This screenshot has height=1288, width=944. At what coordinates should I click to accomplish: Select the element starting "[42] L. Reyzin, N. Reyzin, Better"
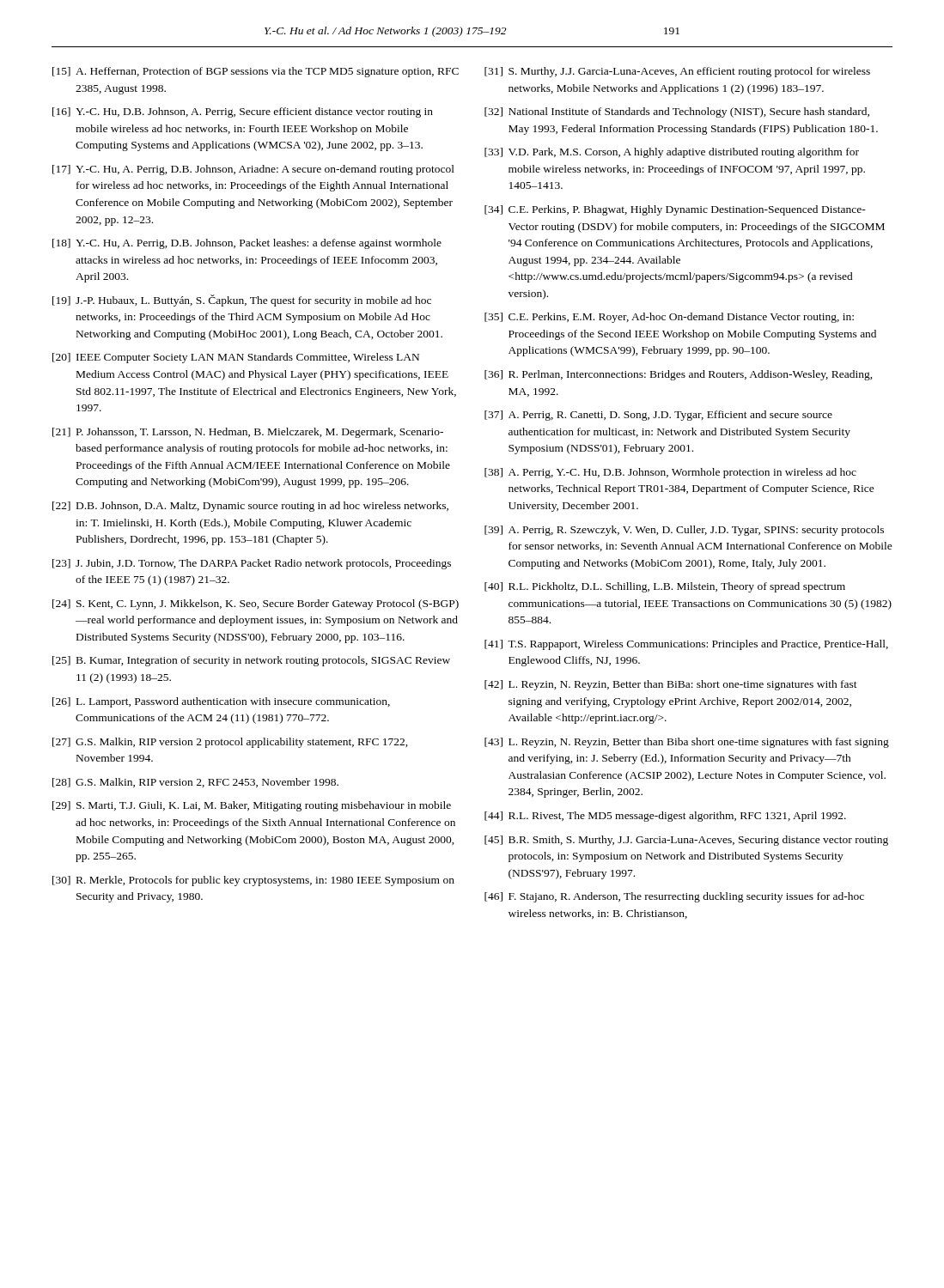coord(688,701)
